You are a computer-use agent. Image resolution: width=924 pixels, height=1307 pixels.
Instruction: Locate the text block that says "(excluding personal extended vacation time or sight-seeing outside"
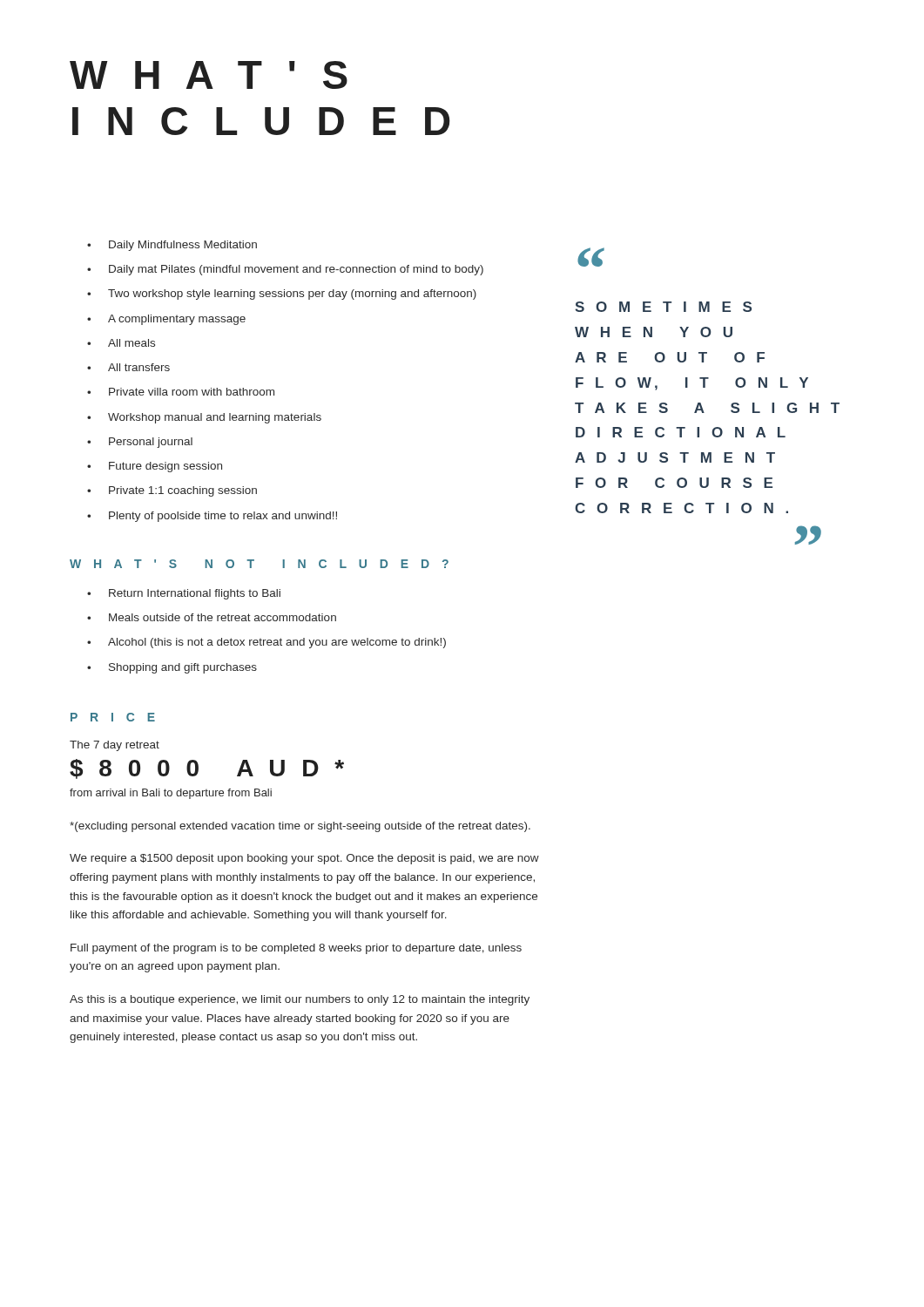pyautogui.click(x=300, y=825)
